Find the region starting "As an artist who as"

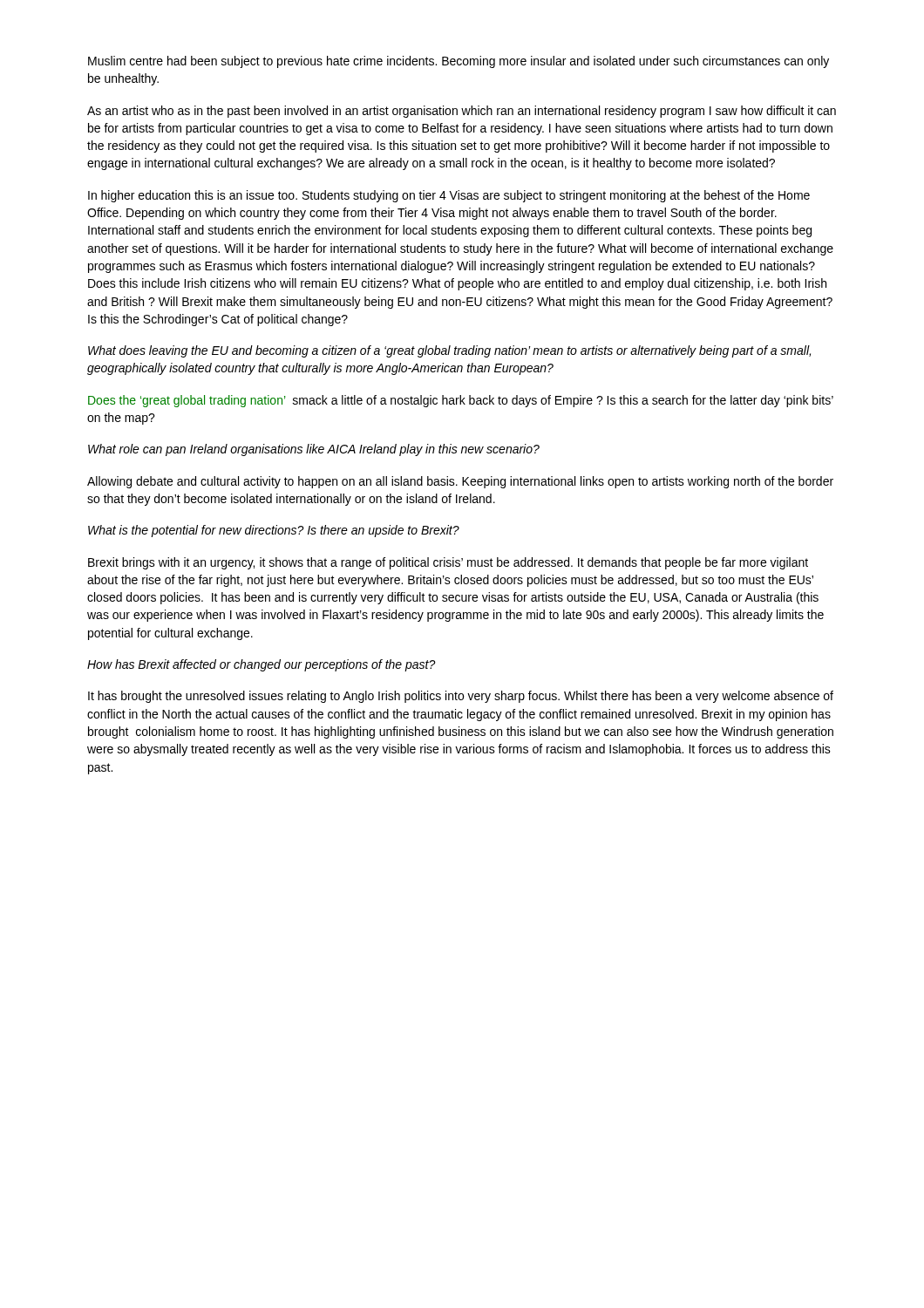[462, 137]
